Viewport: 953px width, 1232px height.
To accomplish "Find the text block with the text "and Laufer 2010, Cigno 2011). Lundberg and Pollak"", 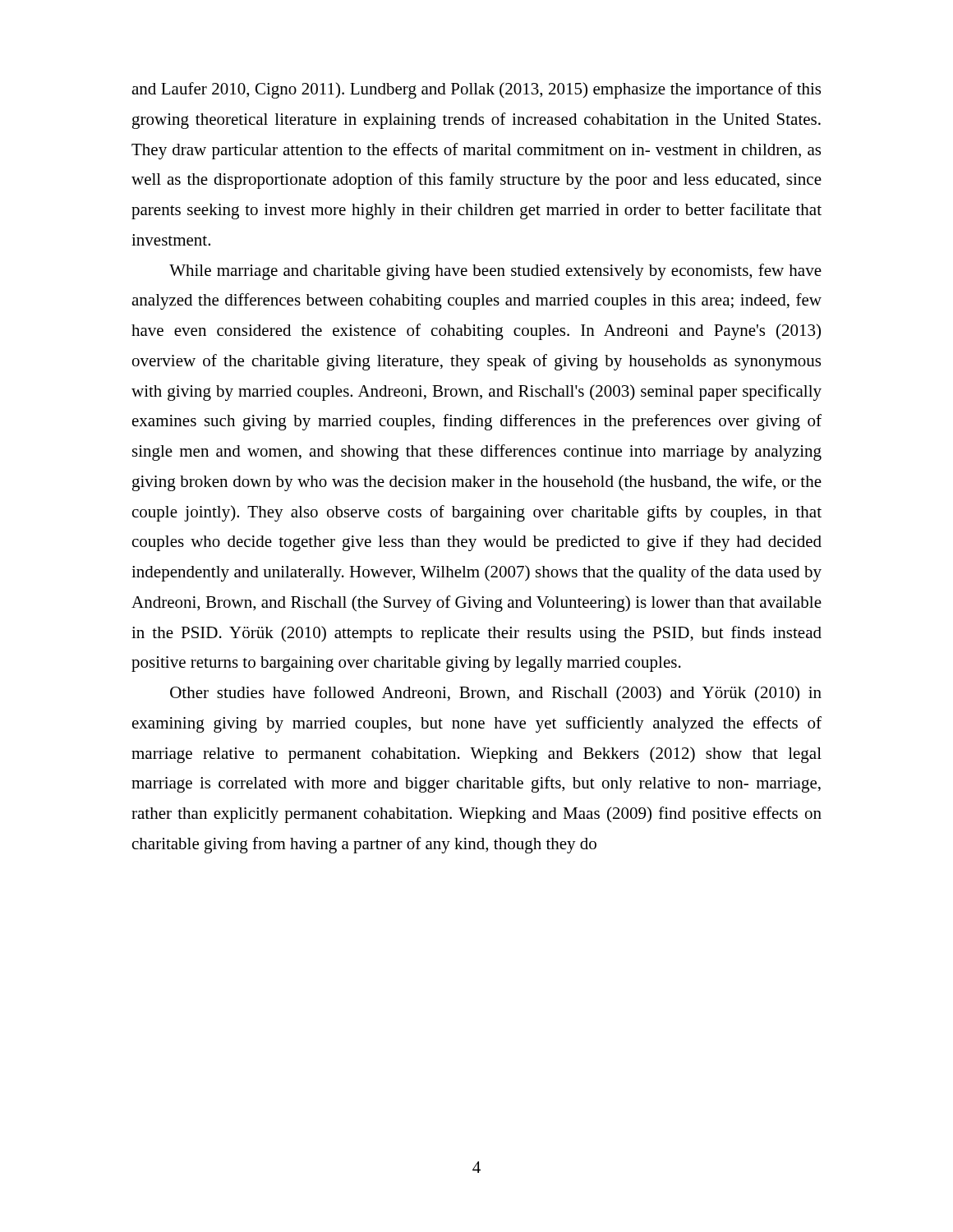I will 476,164.
